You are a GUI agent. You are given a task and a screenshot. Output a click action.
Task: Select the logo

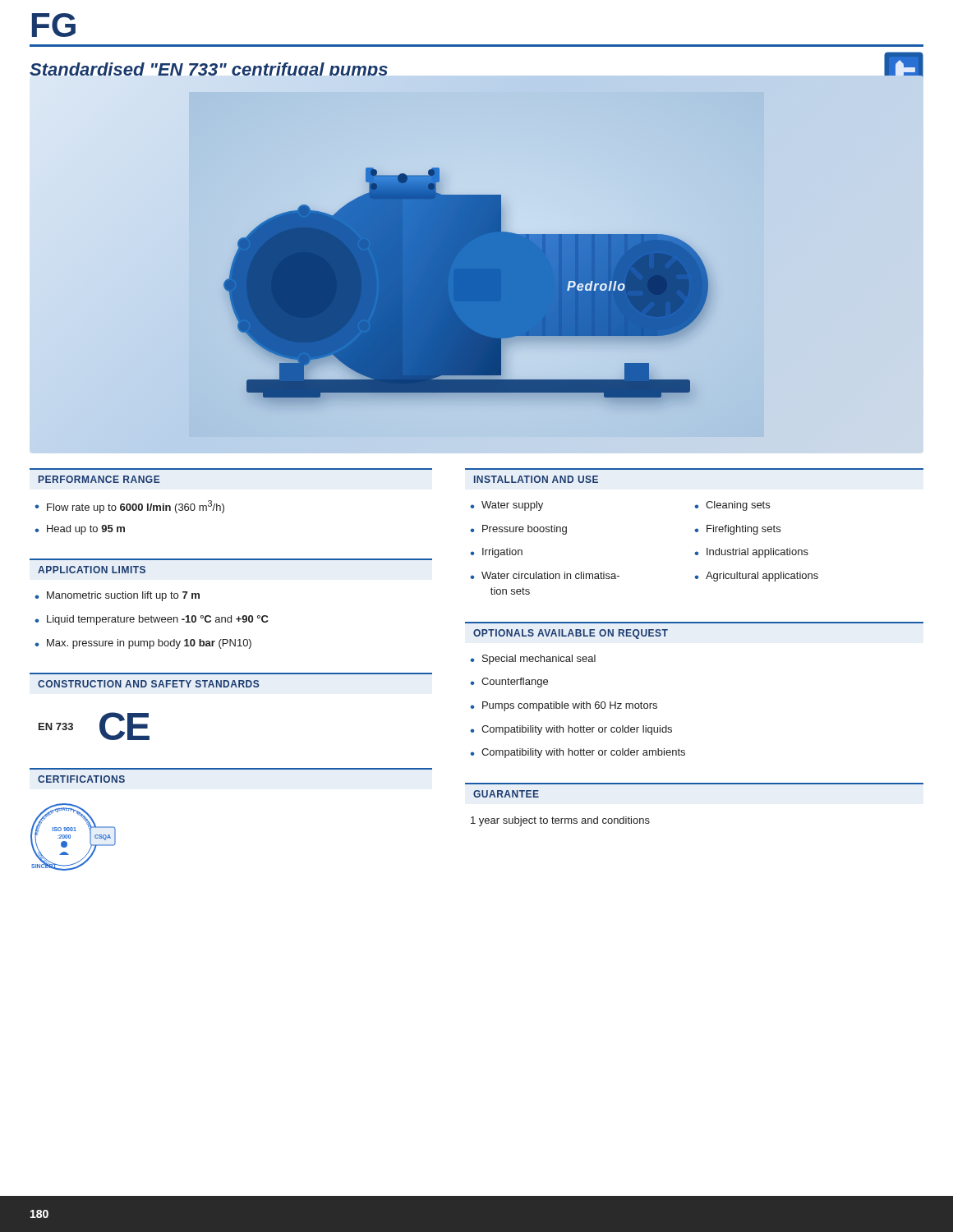231,839
